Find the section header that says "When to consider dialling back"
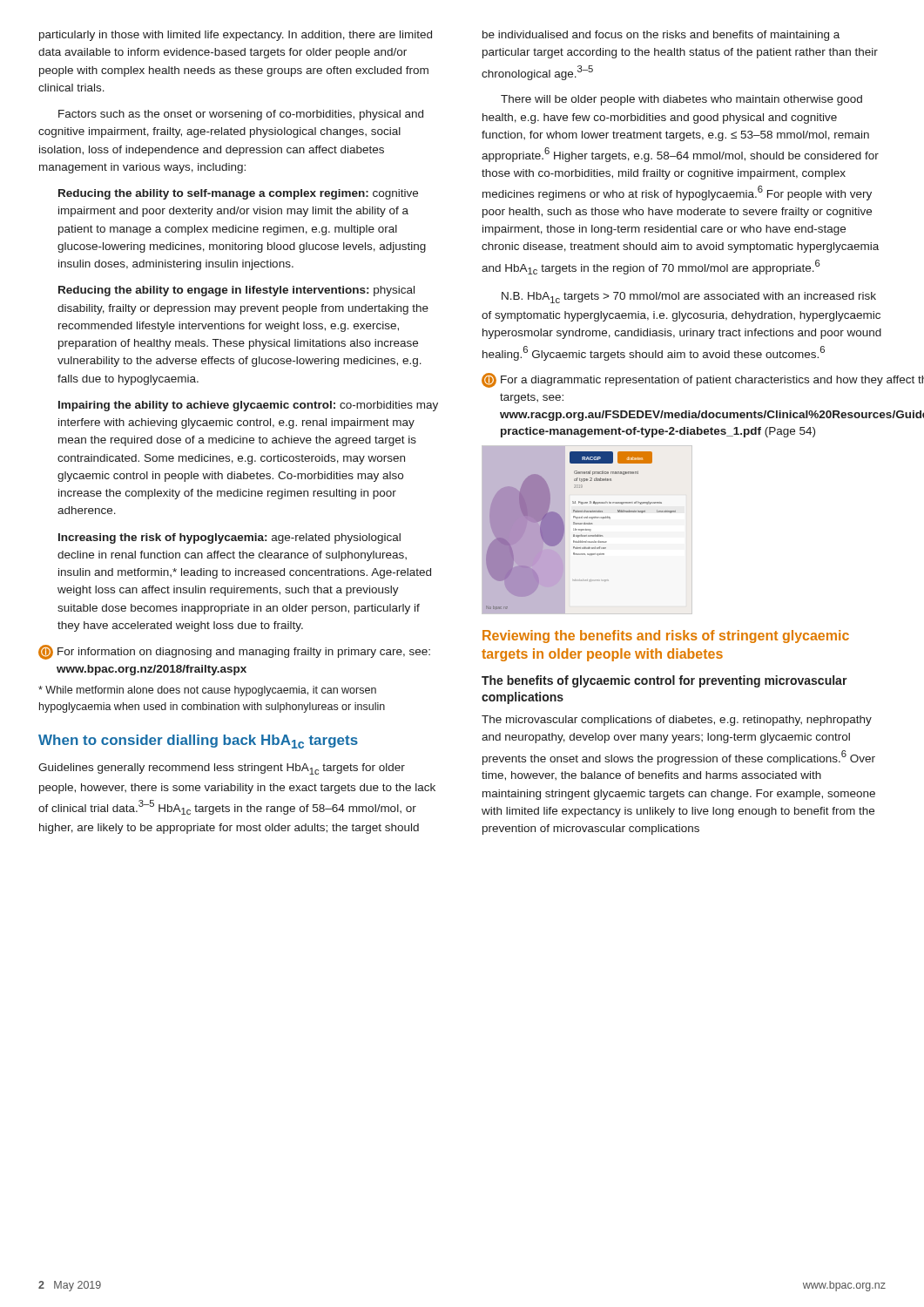The height and width of the screenshot is (1307, 924). tap(198, 741)
